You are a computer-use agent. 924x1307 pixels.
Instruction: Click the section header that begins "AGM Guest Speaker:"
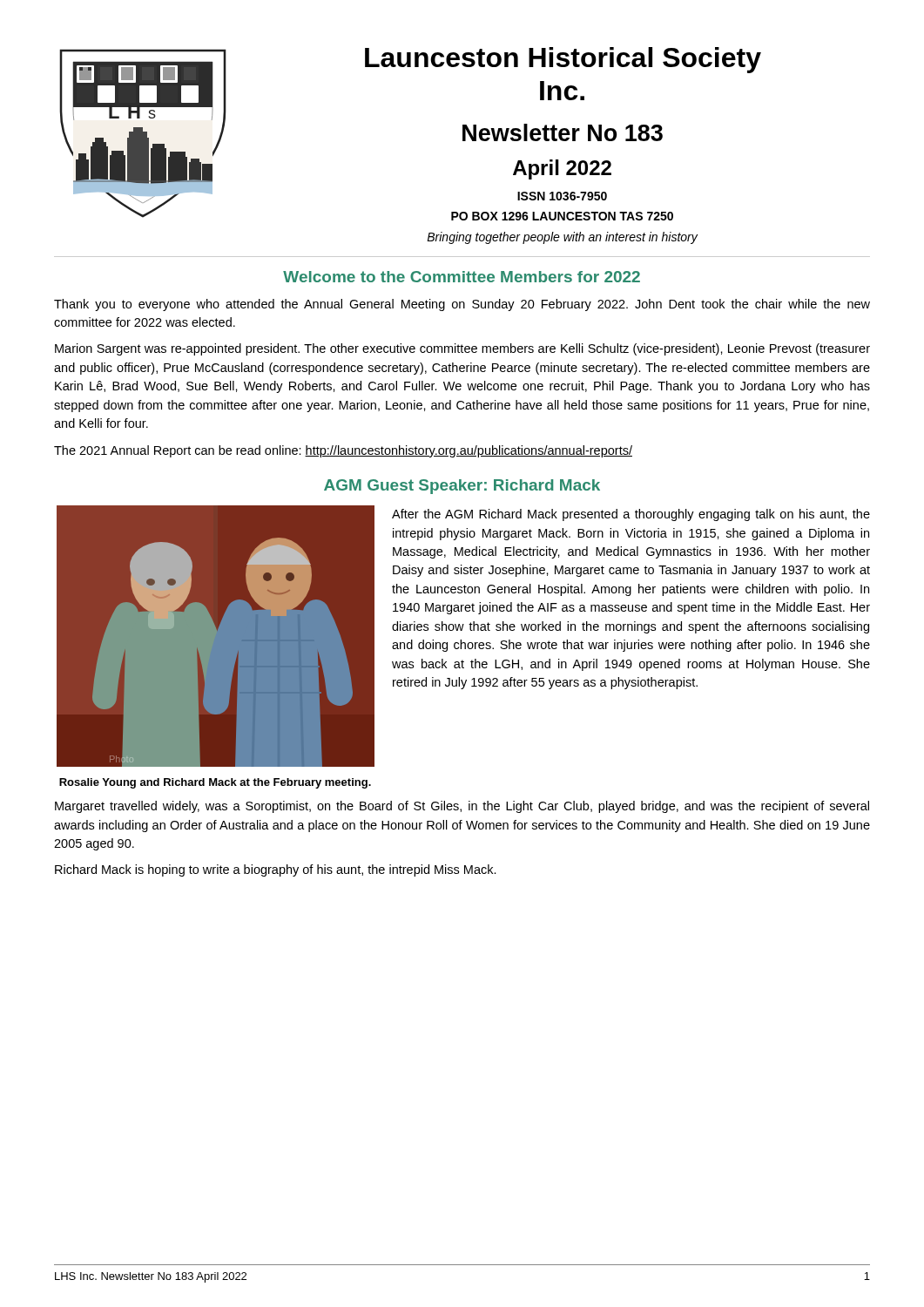[462, 485]
